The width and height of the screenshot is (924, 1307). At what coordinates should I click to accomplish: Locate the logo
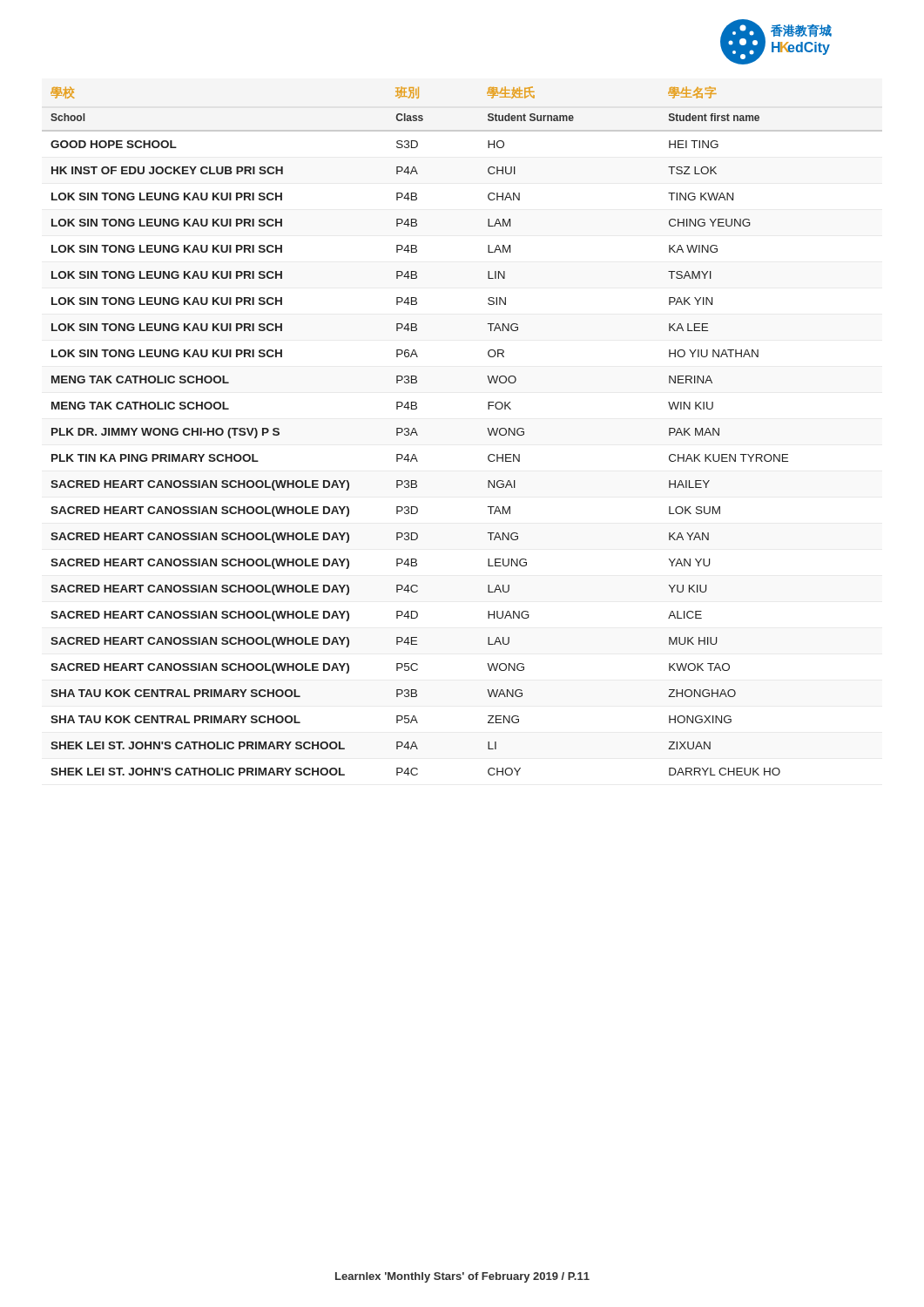point(806,44)
